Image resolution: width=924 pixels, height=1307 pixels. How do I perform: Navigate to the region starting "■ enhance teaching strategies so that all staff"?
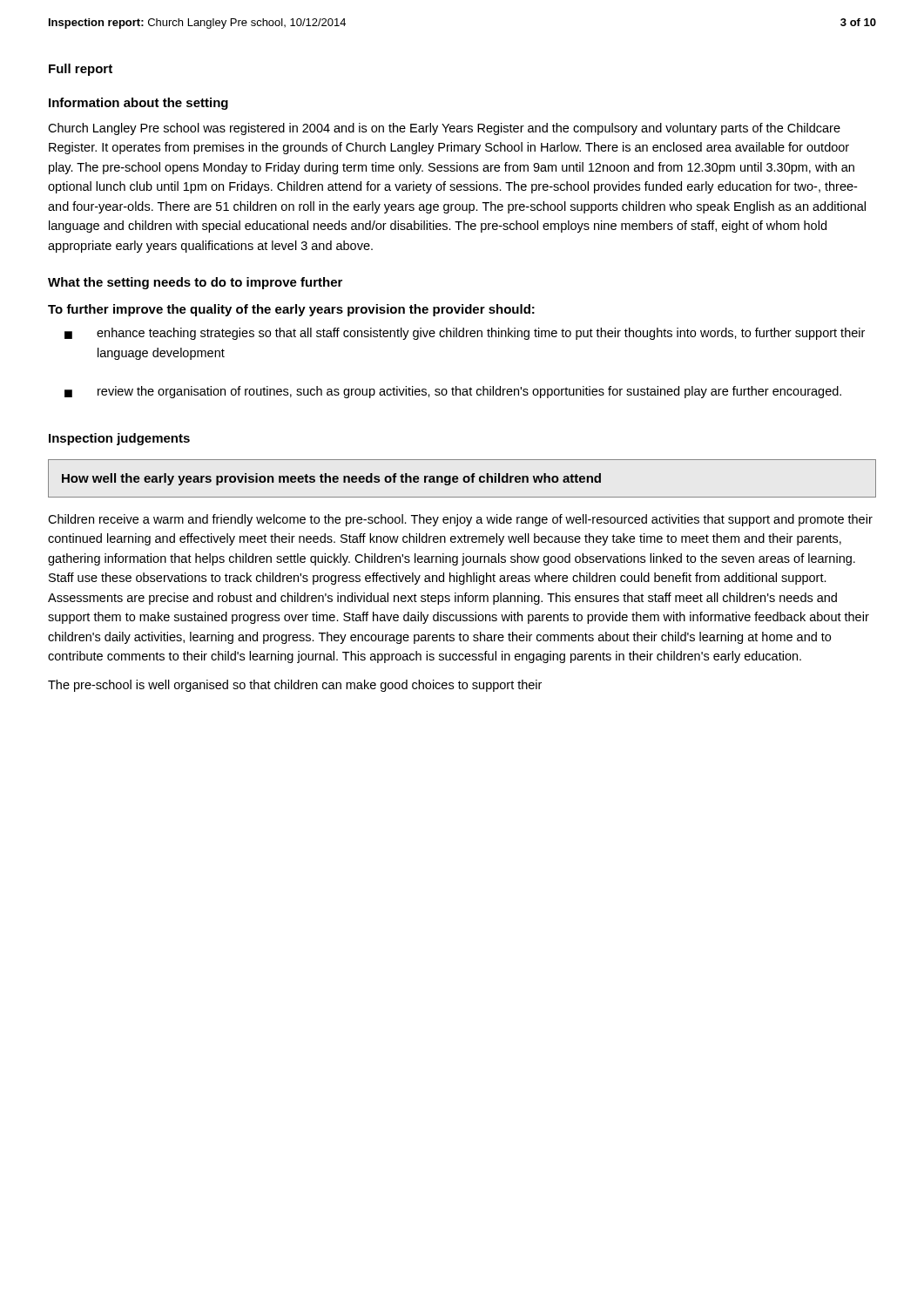(470, 343)
